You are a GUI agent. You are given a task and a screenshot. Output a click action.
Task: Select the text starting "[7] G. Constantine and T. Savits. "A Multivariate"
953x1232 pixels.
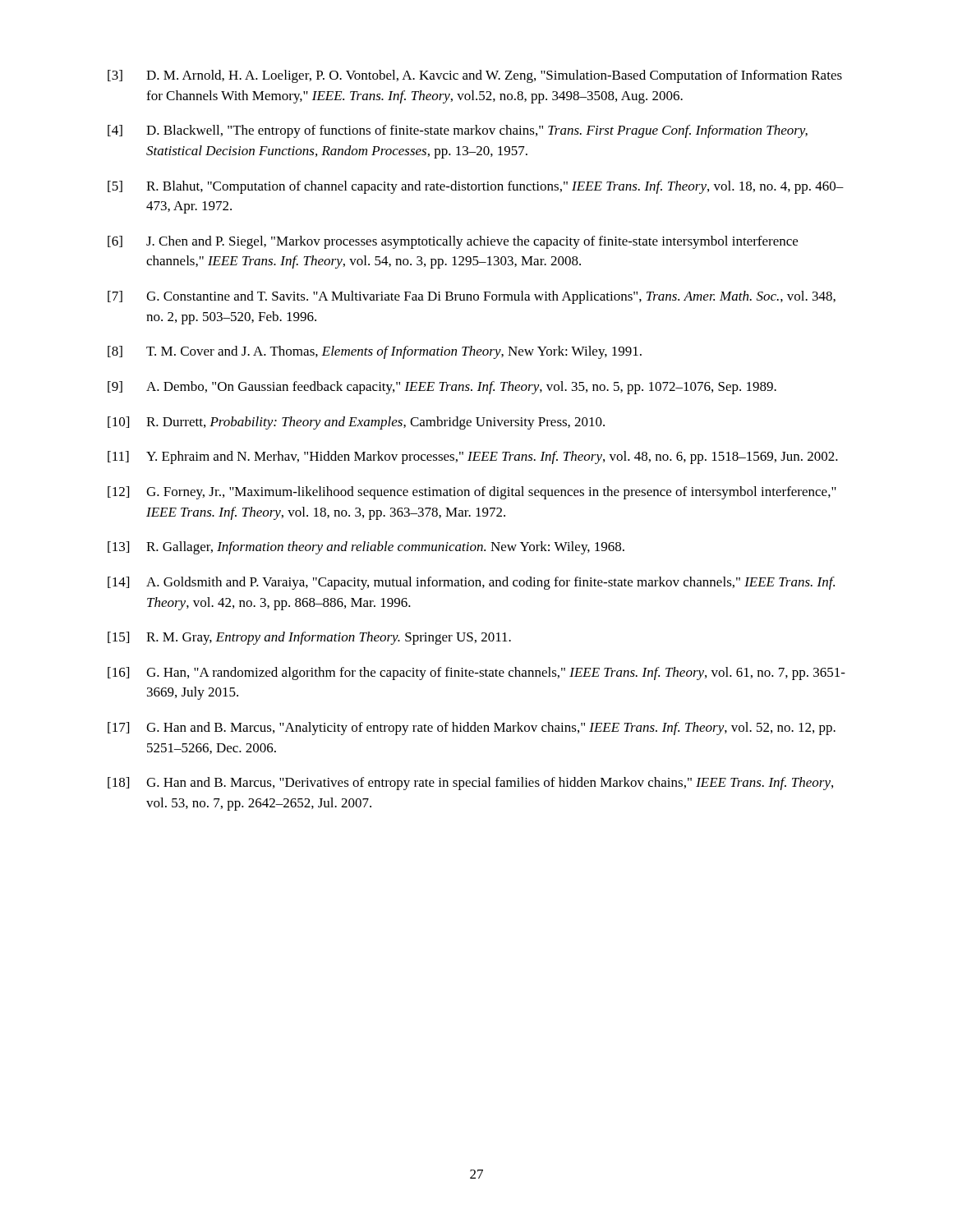476,307
